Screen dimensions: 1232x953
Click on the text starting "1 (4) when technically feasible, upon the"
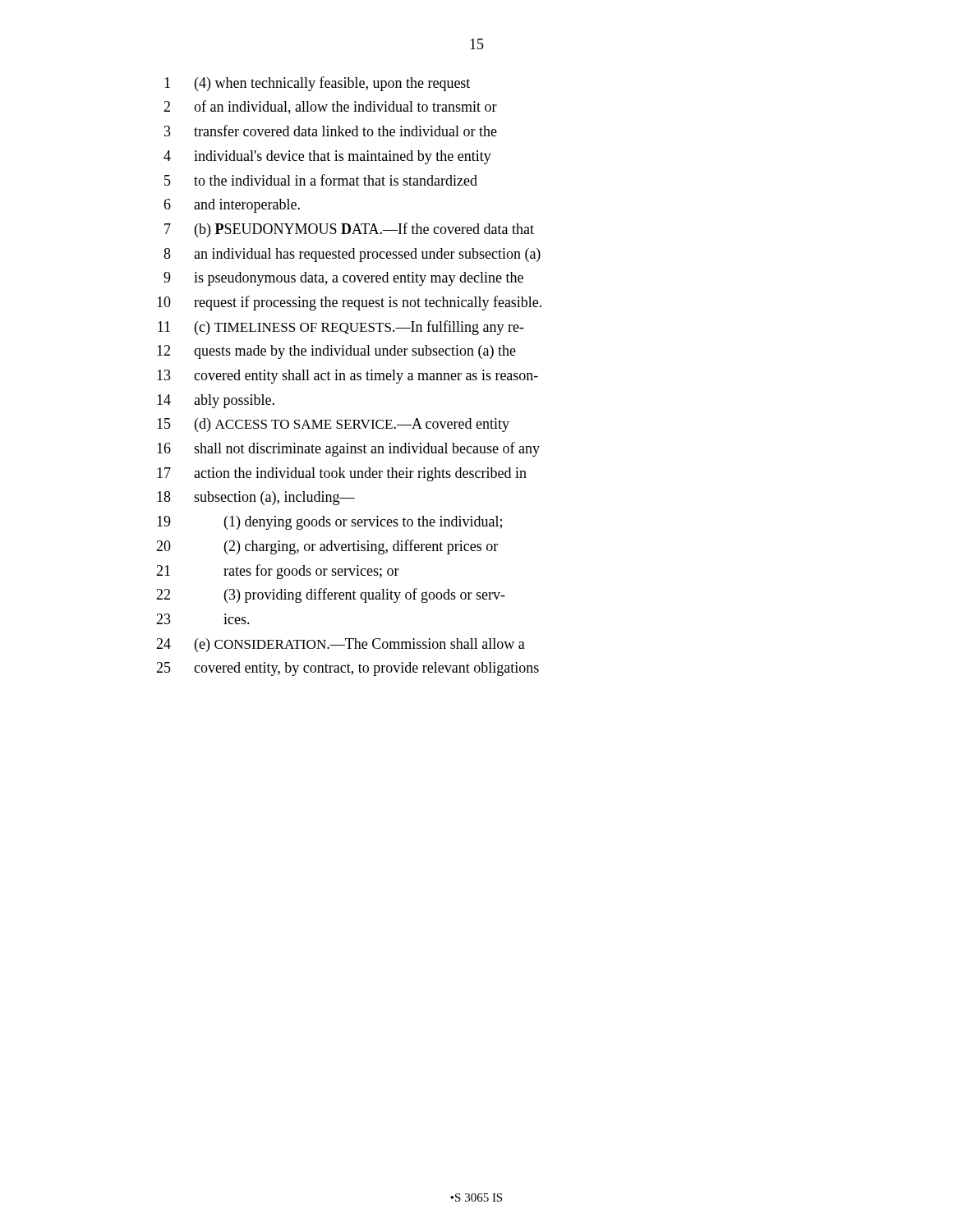[489, 144]
